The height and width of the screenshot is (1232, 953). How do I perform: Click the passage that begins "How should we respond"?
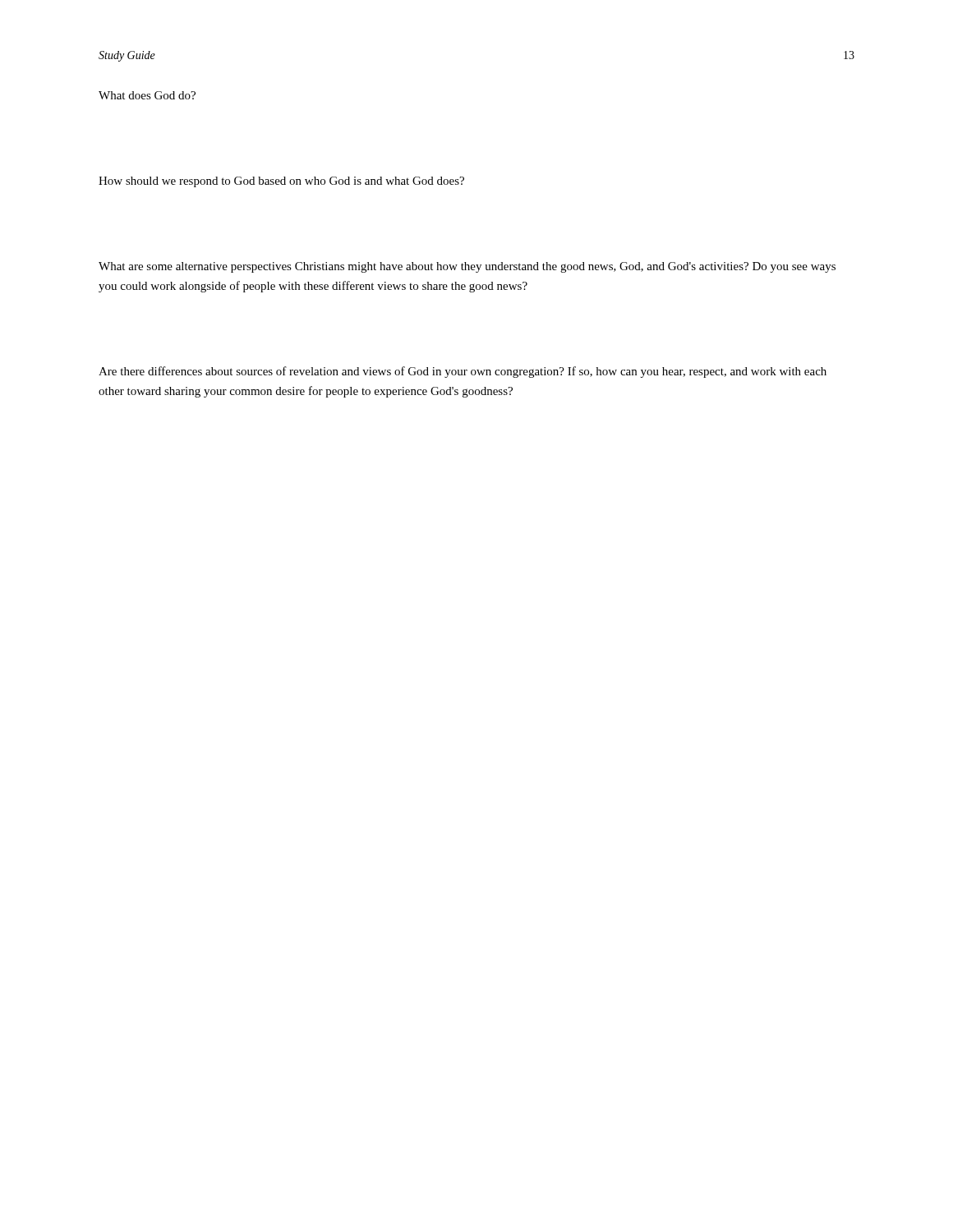[x=281, y=182]
